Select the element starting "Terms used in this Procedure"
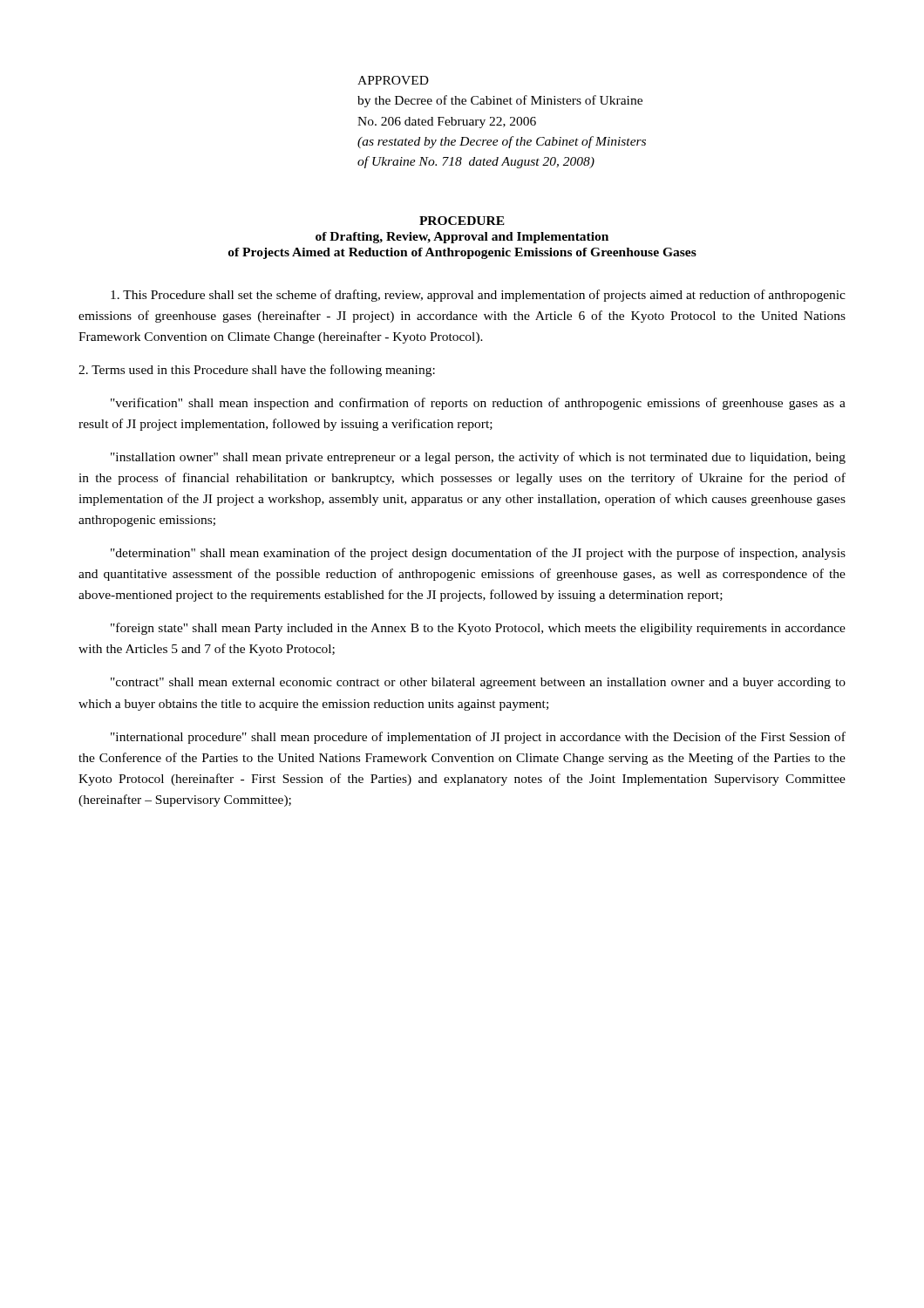 pyautogui.click(x=257, y=370)
